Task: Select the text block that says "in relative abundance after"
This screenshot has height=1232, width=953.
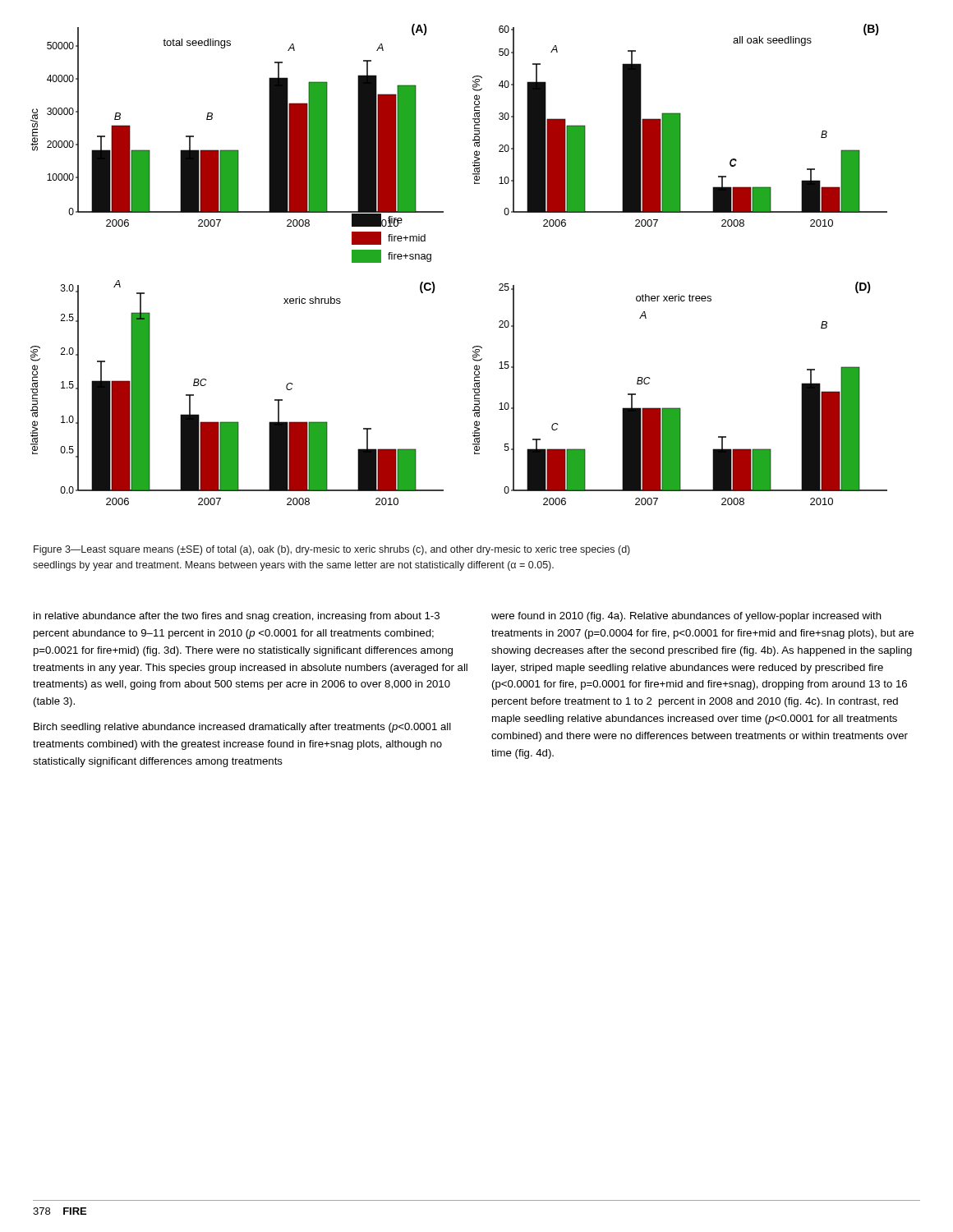Action: (251, 689)
